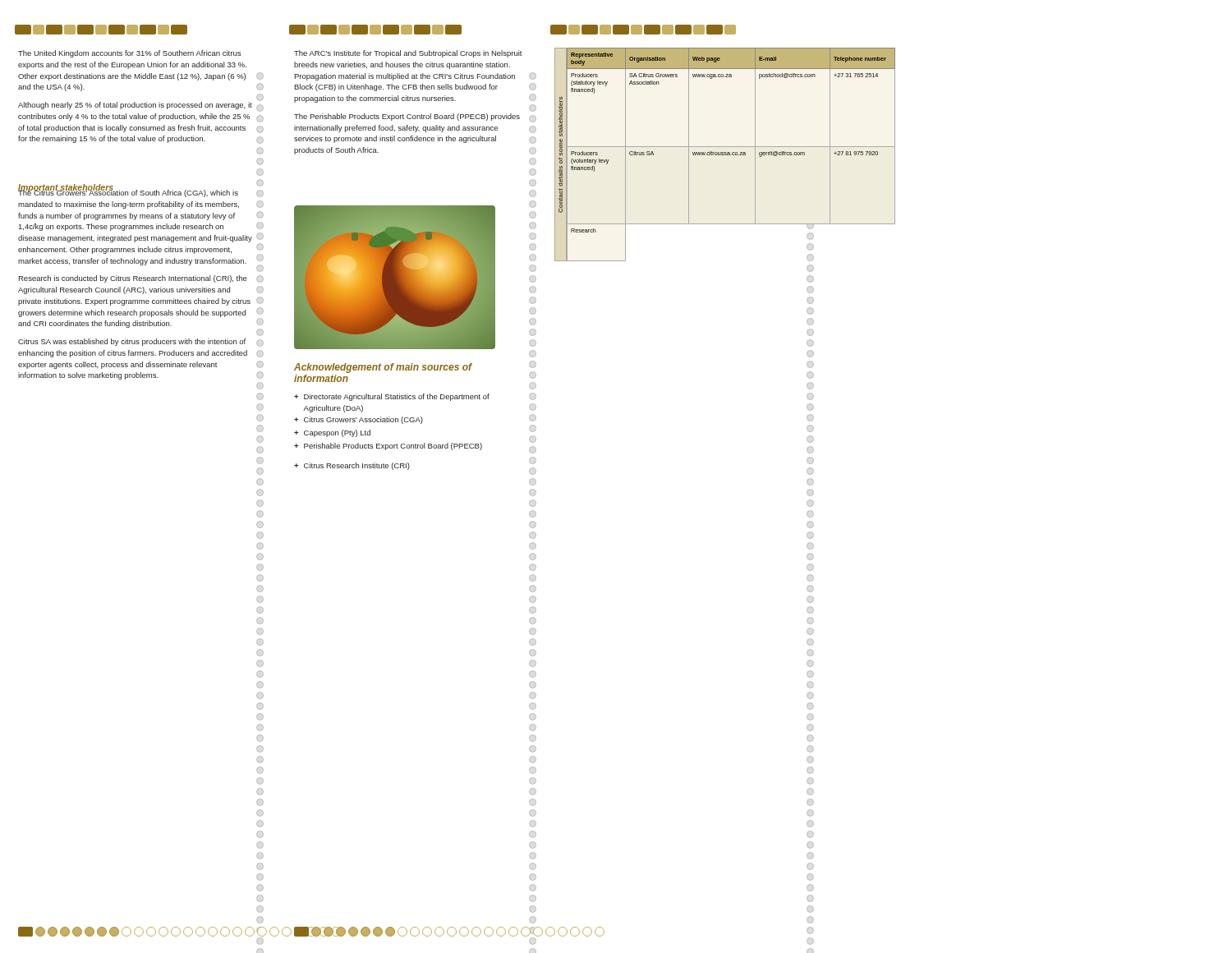Image resolution: width=1232 pixels, height=953 pixels.
Task: Click the passage that begins "The ARC's Institute for Tropical and Subtropical"
Action: pos(408,102)
